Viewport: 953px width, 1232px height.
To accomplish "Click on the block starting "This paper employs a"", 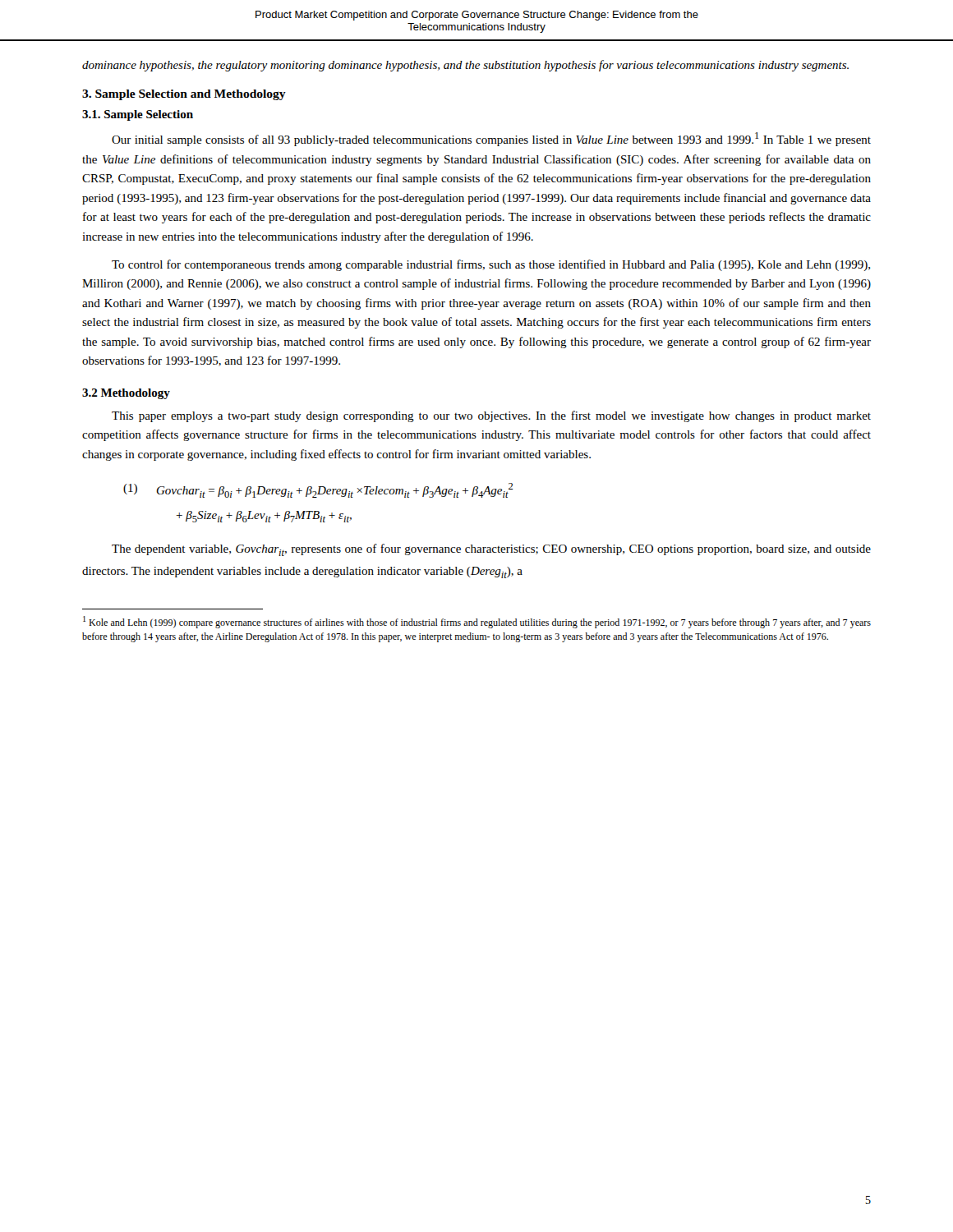I will point(476,435).
